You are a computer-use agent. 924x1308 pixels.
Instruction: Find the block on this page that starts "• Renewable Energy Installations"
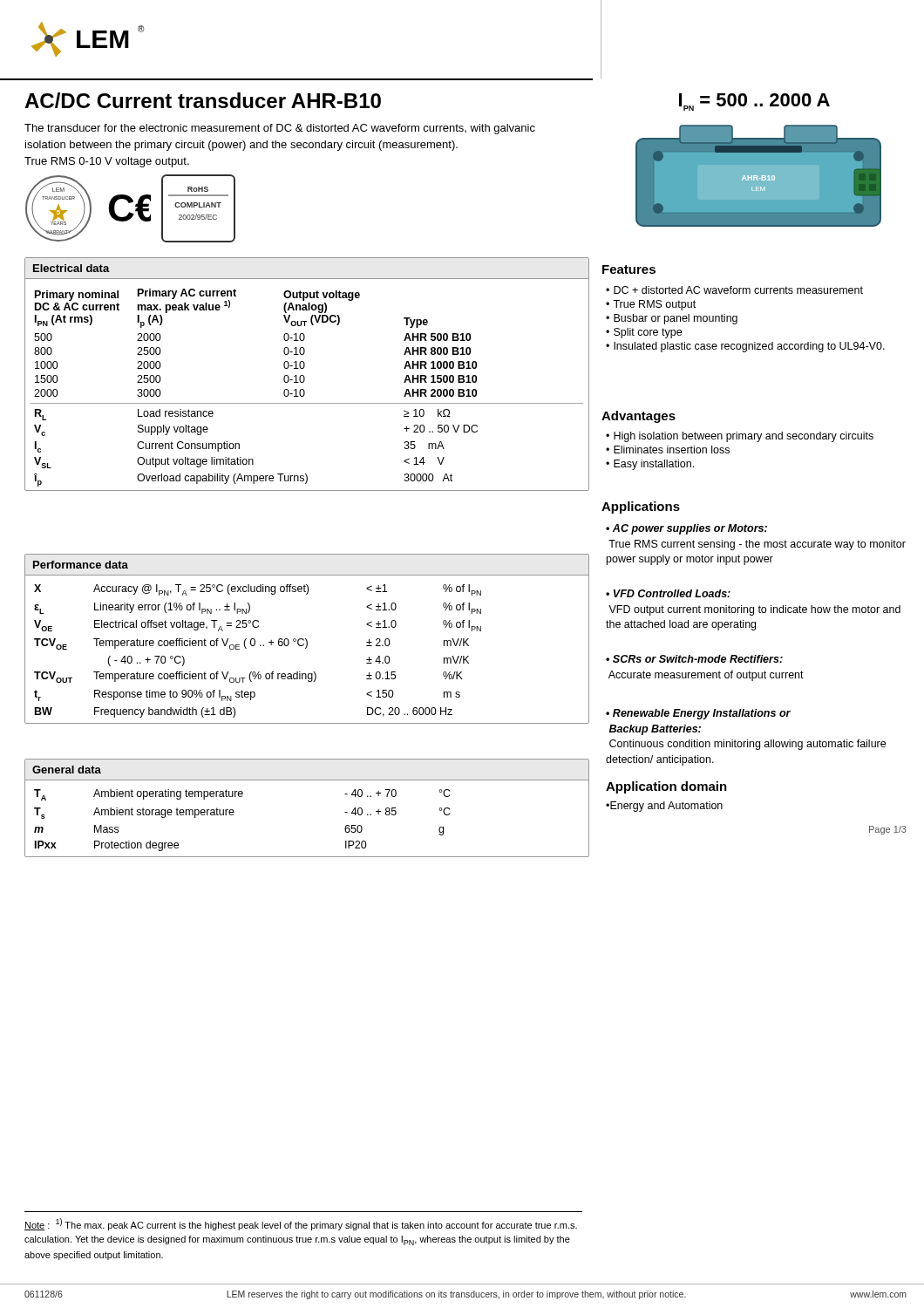[746, 736]
